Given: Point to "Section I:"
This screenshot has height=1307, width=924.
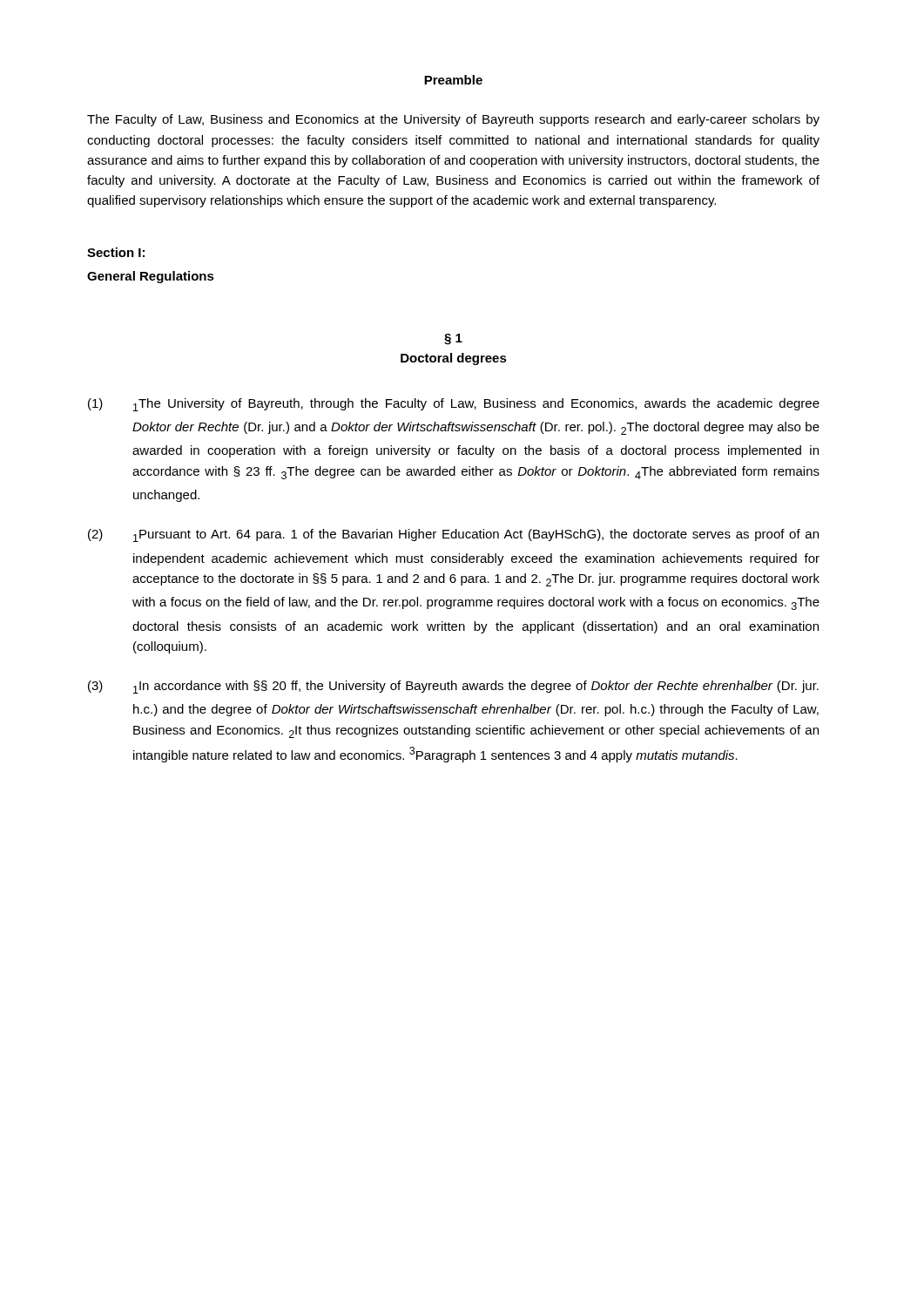Looking at the screenshot, I should point(117,252).
